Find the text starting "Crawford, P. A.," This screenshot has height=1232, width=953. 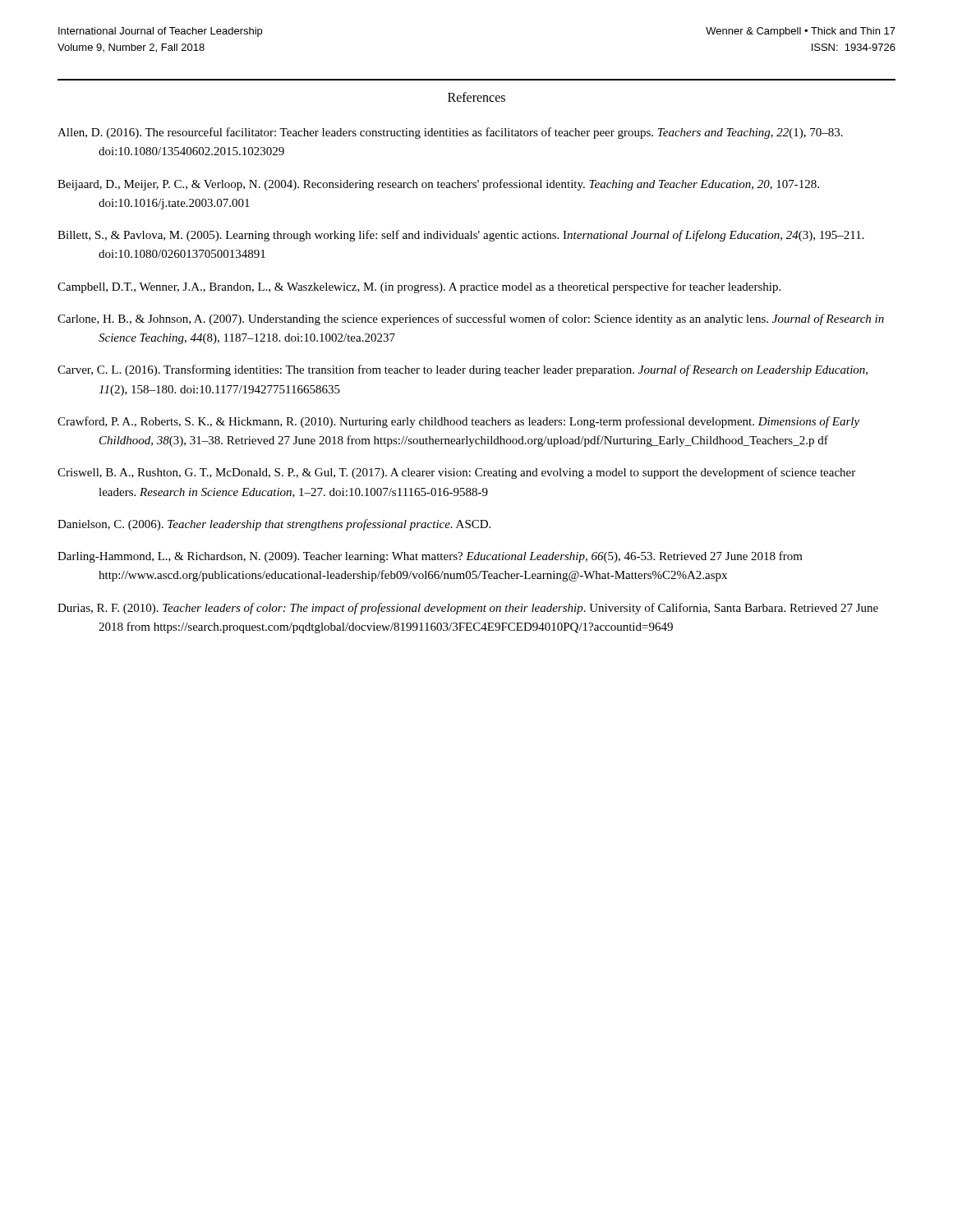(458, 431)
